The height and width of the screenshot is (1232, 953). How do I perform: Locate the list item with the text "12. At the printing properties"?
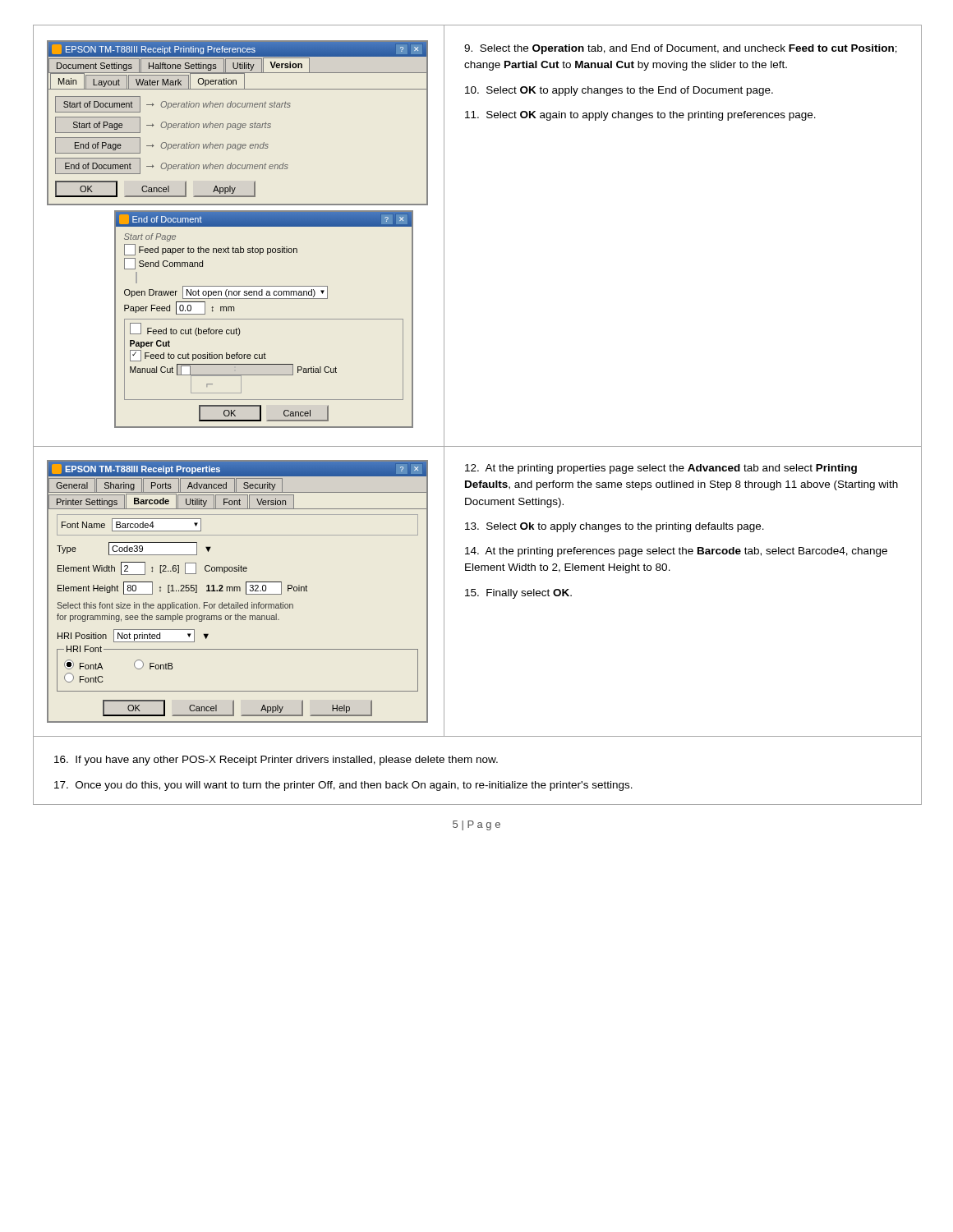pyautogui.click(x=681, y=484)
